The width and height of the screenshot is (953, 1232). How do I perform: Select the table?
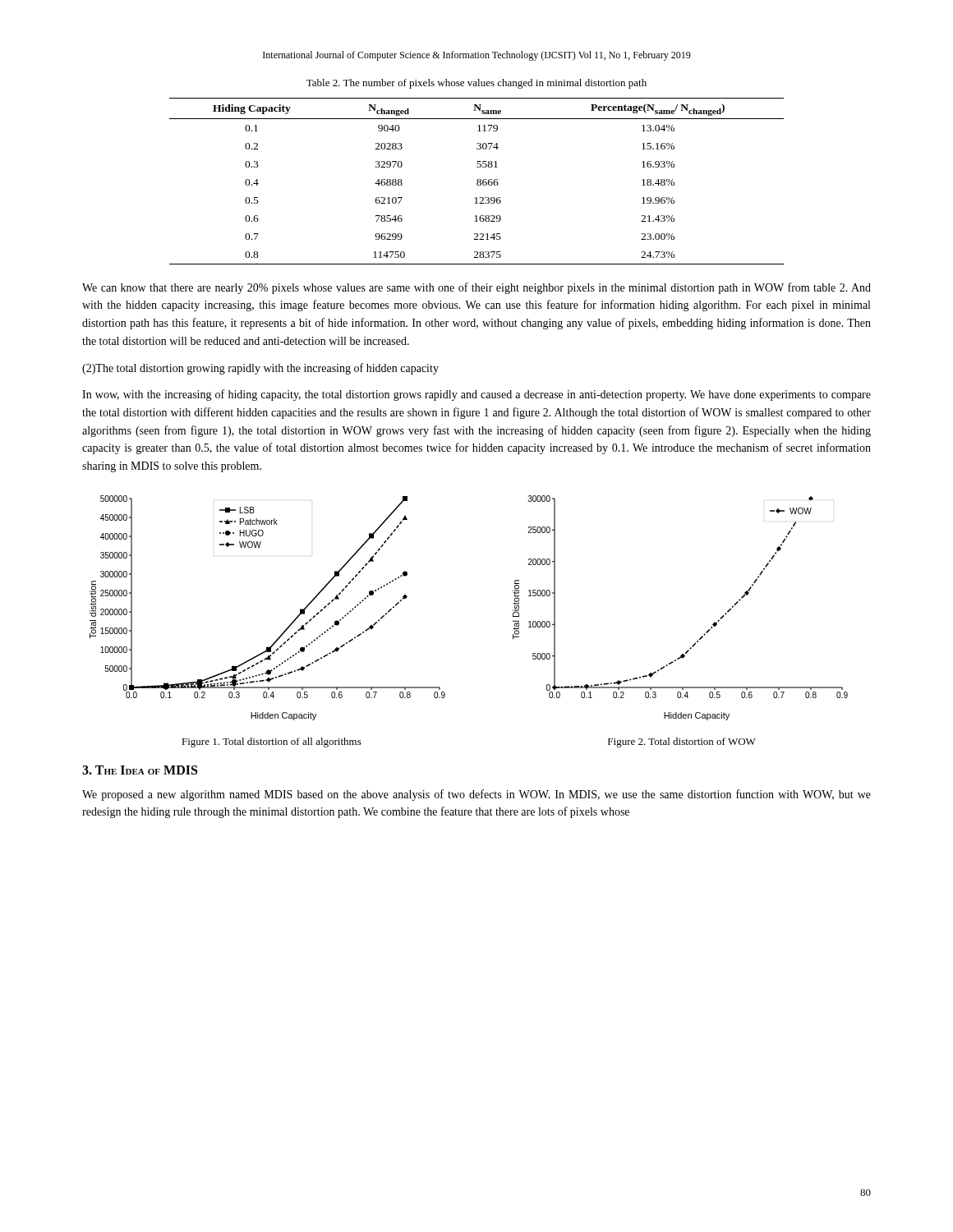(476, 181)
